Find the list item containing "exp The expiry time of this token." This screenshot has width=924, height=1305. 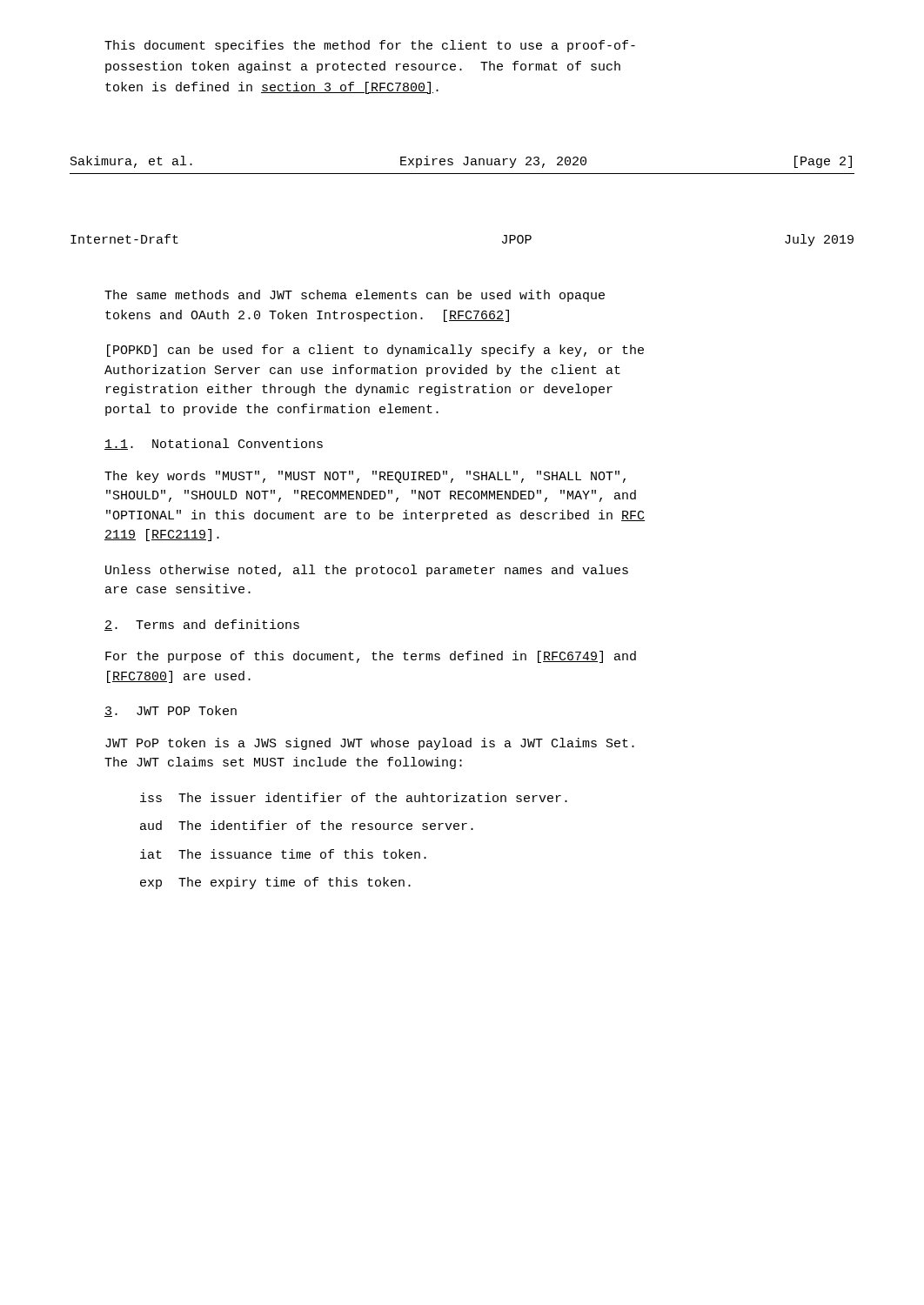coord(275,883)
